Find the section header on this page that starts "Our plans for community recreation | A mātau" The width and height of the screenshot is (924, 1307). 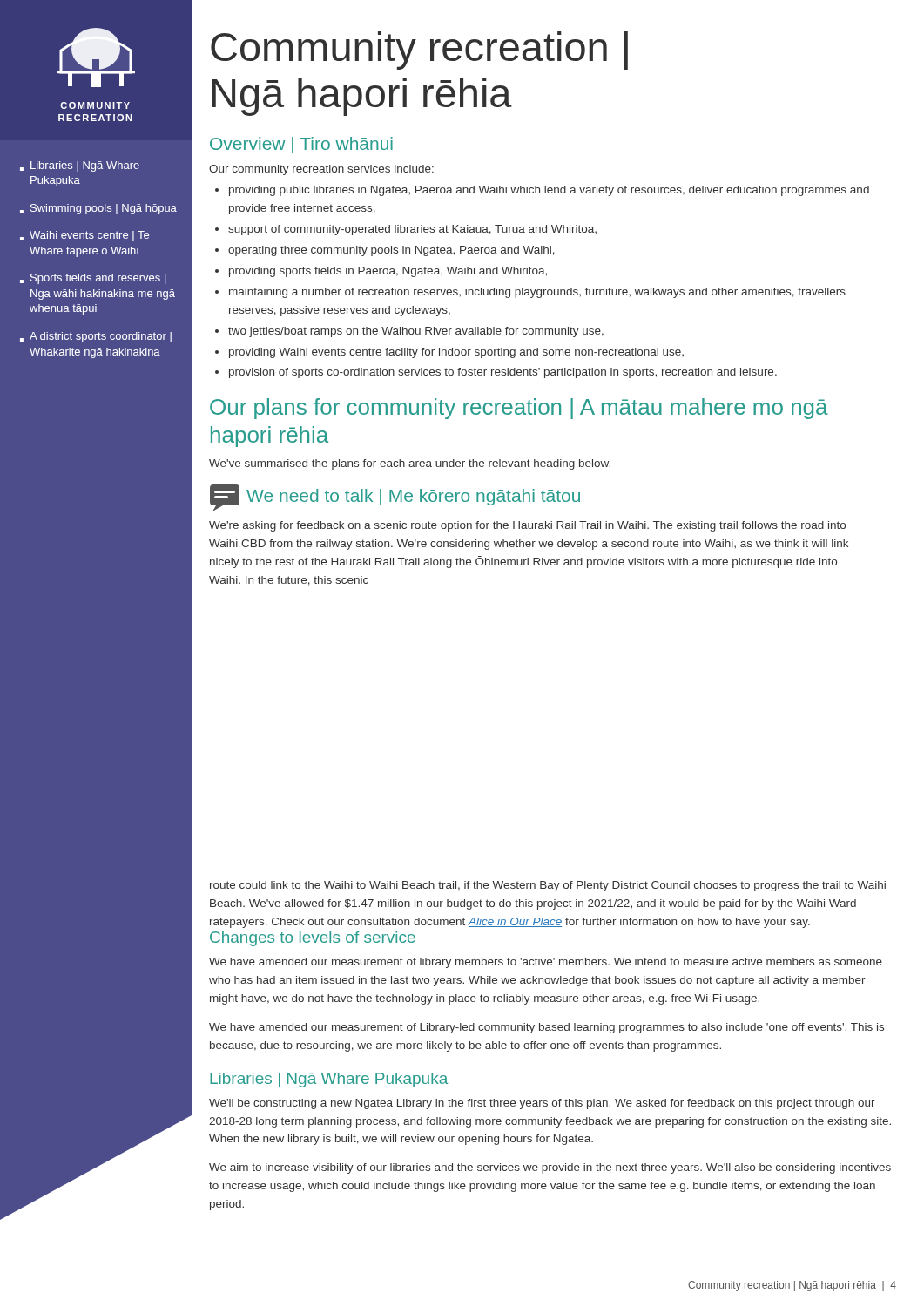tap(518, 421)
